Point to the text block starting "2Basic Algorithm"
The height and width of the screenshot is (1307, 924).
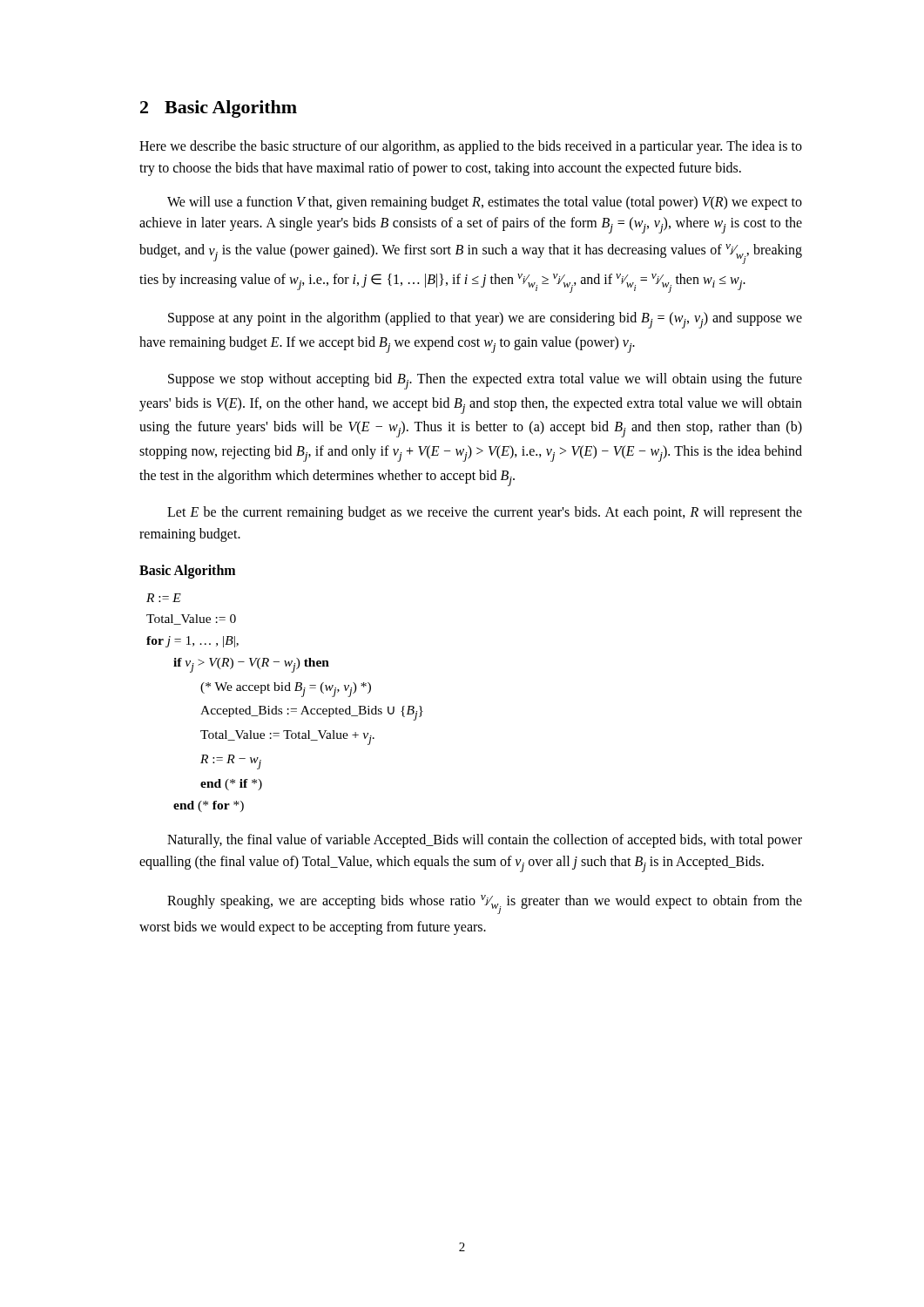(218, 107)
